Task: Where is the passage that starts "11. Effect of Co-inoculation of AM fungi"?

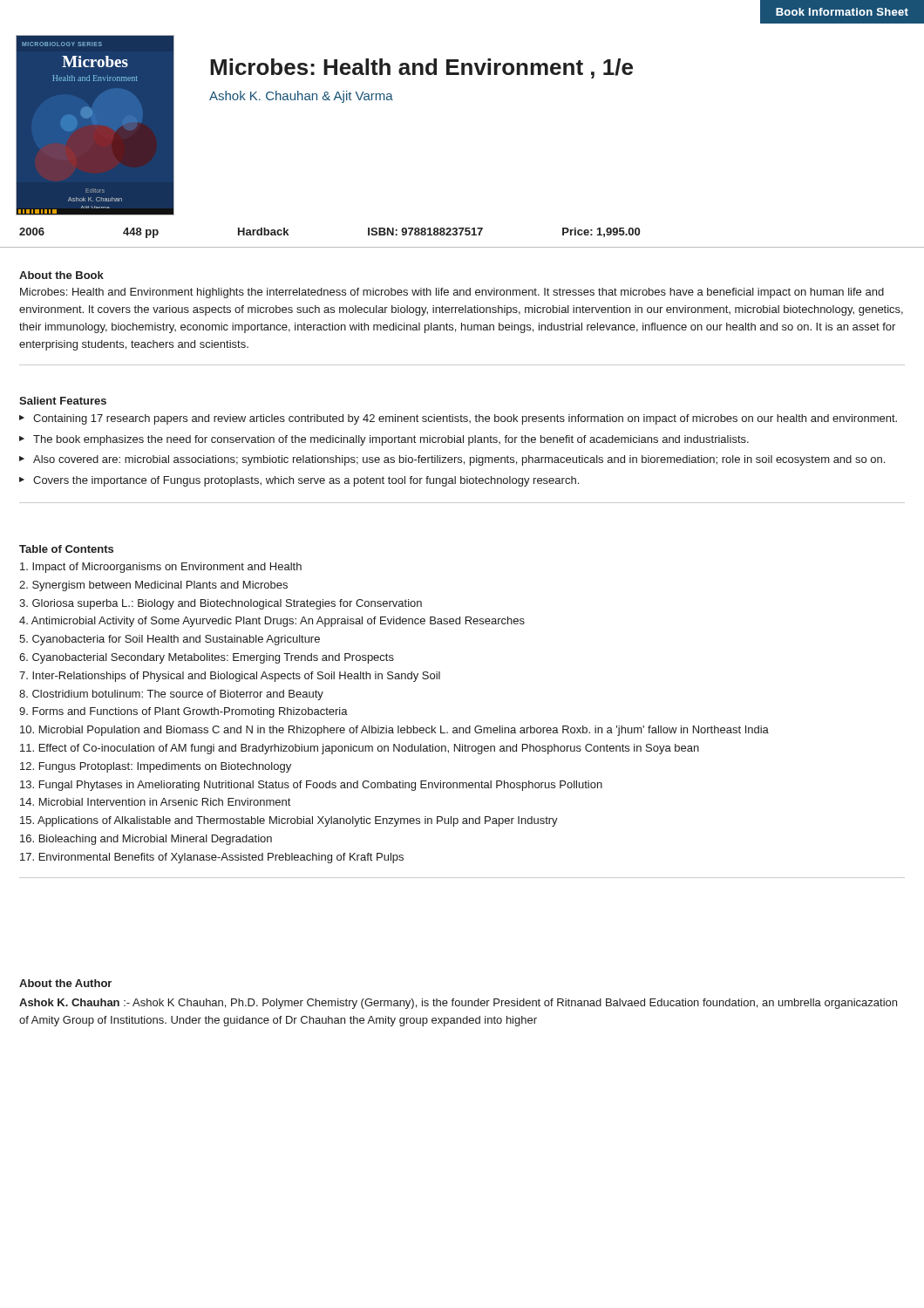Action: 359,748
